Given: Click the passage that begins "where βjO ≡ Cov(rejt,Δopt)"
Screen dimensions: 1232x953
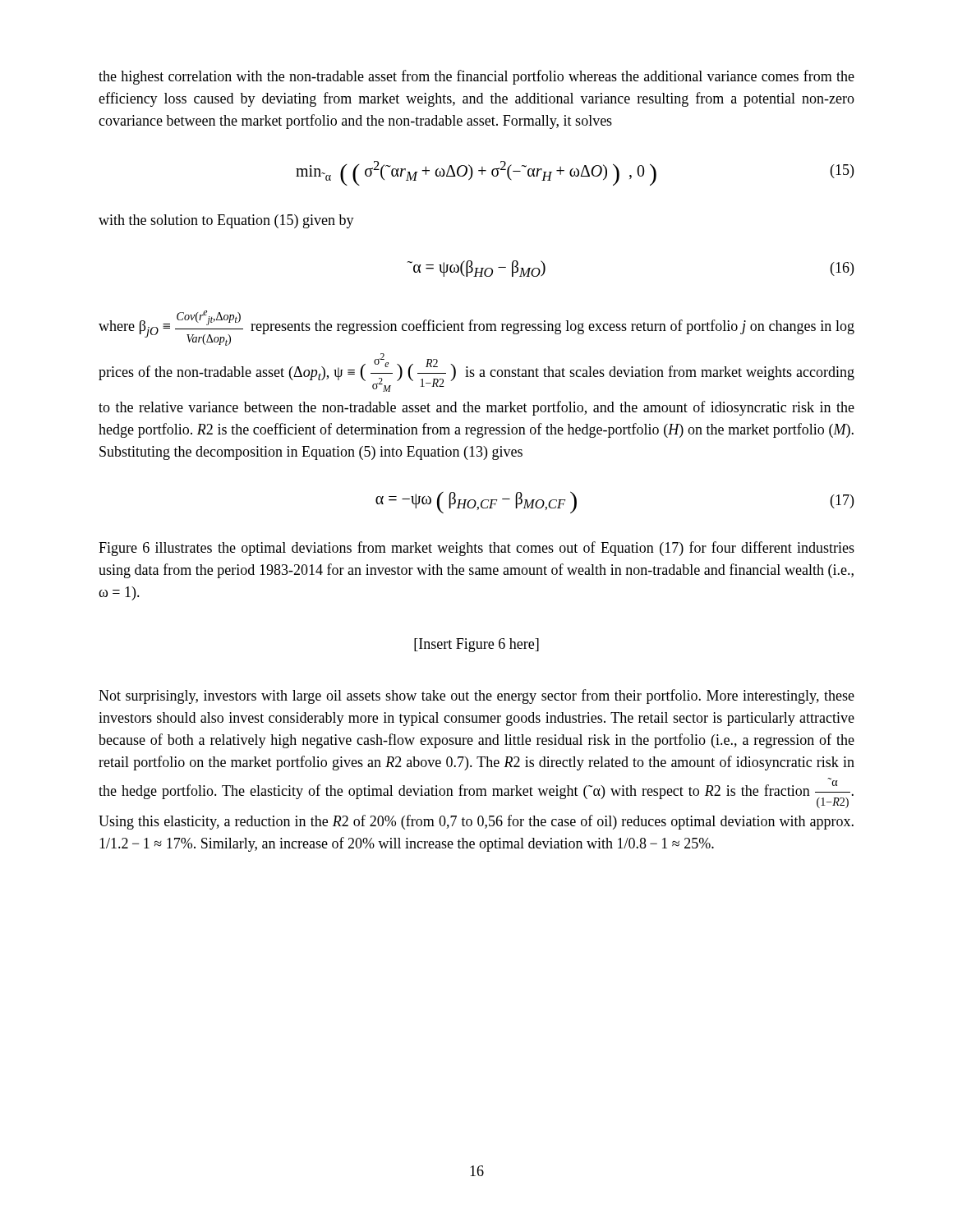Looking at the screenshot, I should 476,384.
